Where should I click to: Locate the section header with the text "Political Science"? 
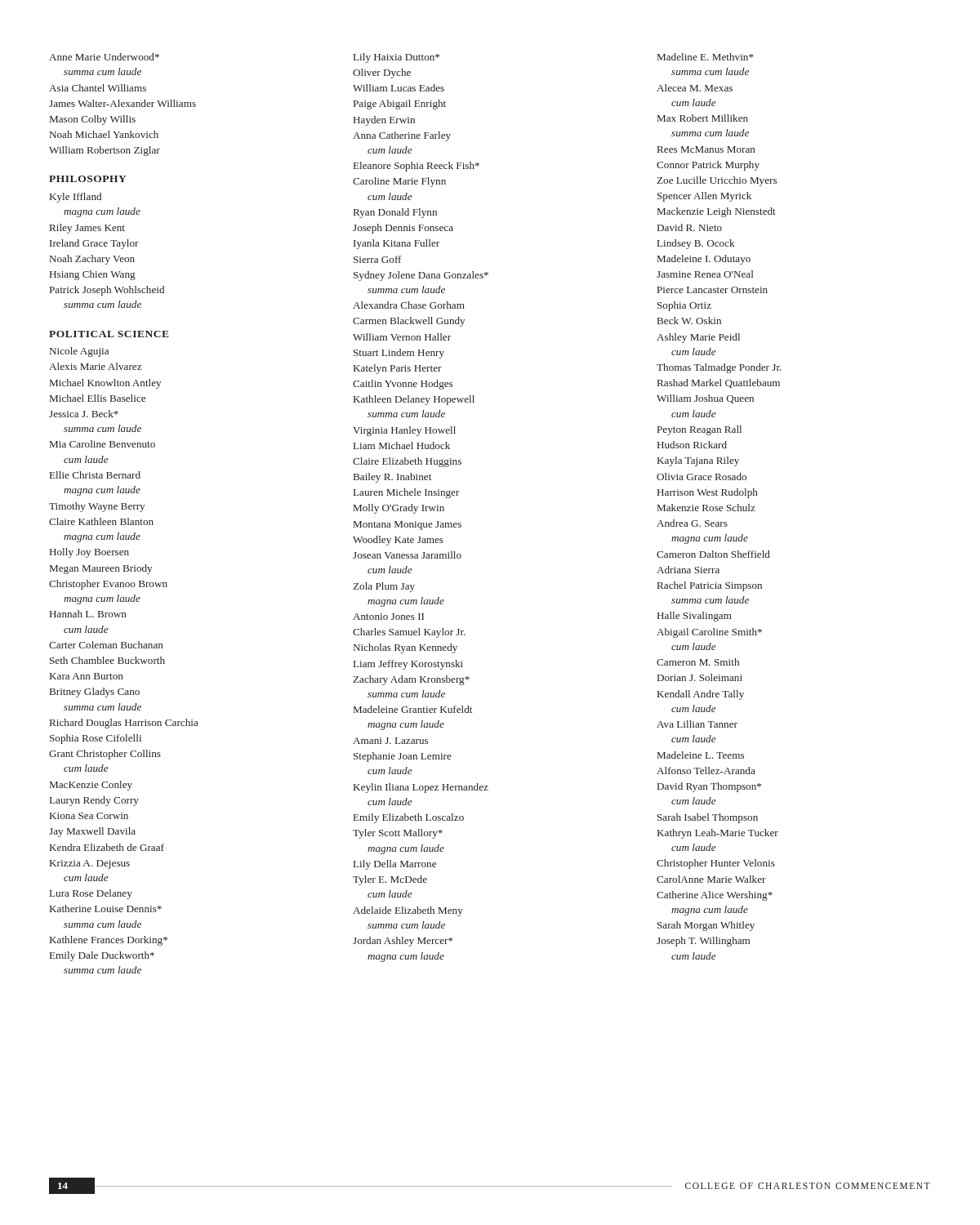[x=109, y=333]
